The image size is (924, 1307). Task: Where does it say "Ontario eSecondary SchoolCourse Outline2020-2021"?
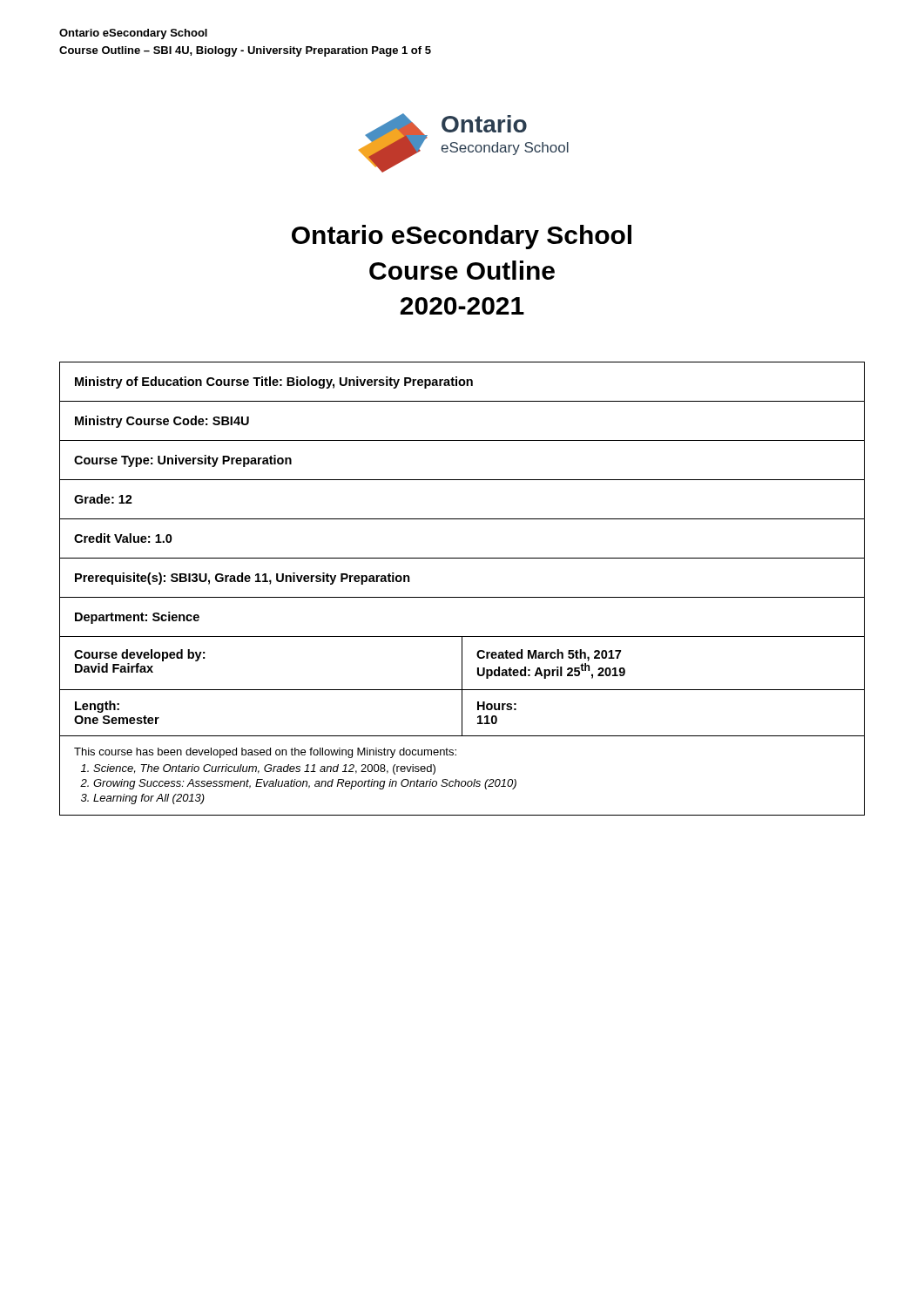(x=462, y=271)
